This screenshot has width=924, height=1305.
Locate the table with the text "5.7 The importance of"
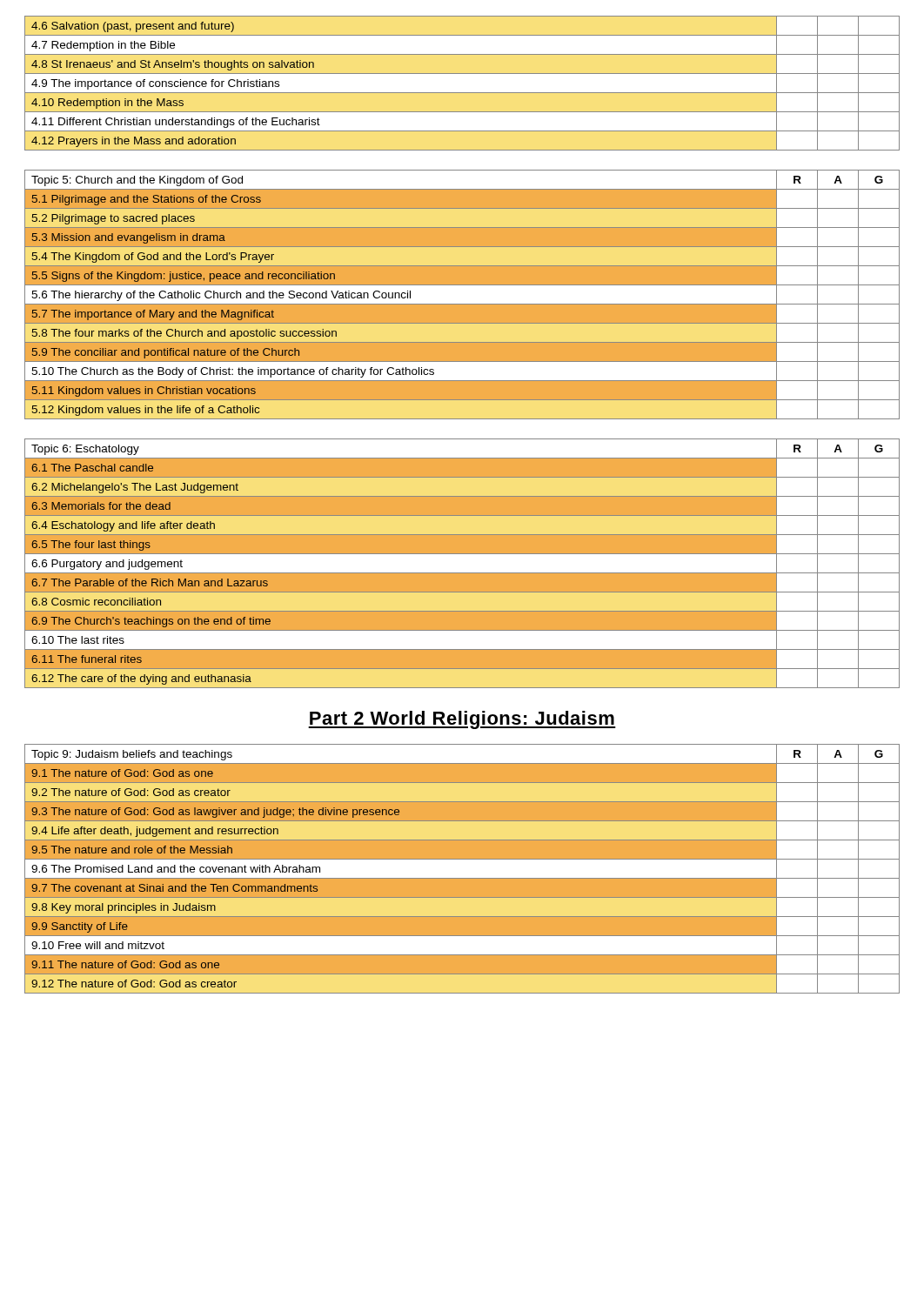[462, 294]
